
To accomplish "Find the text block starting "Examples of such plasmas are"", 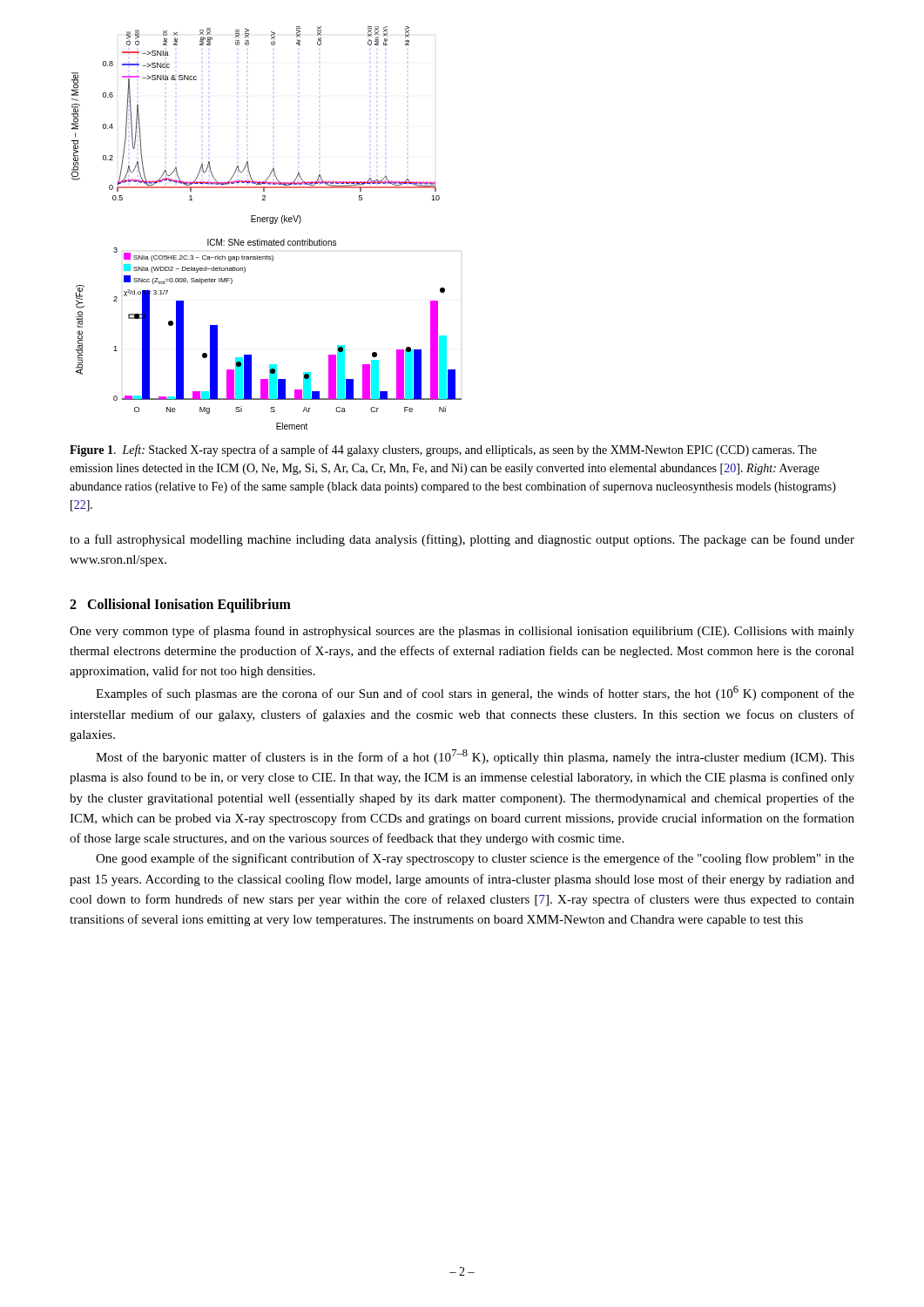I will point(462,712).
